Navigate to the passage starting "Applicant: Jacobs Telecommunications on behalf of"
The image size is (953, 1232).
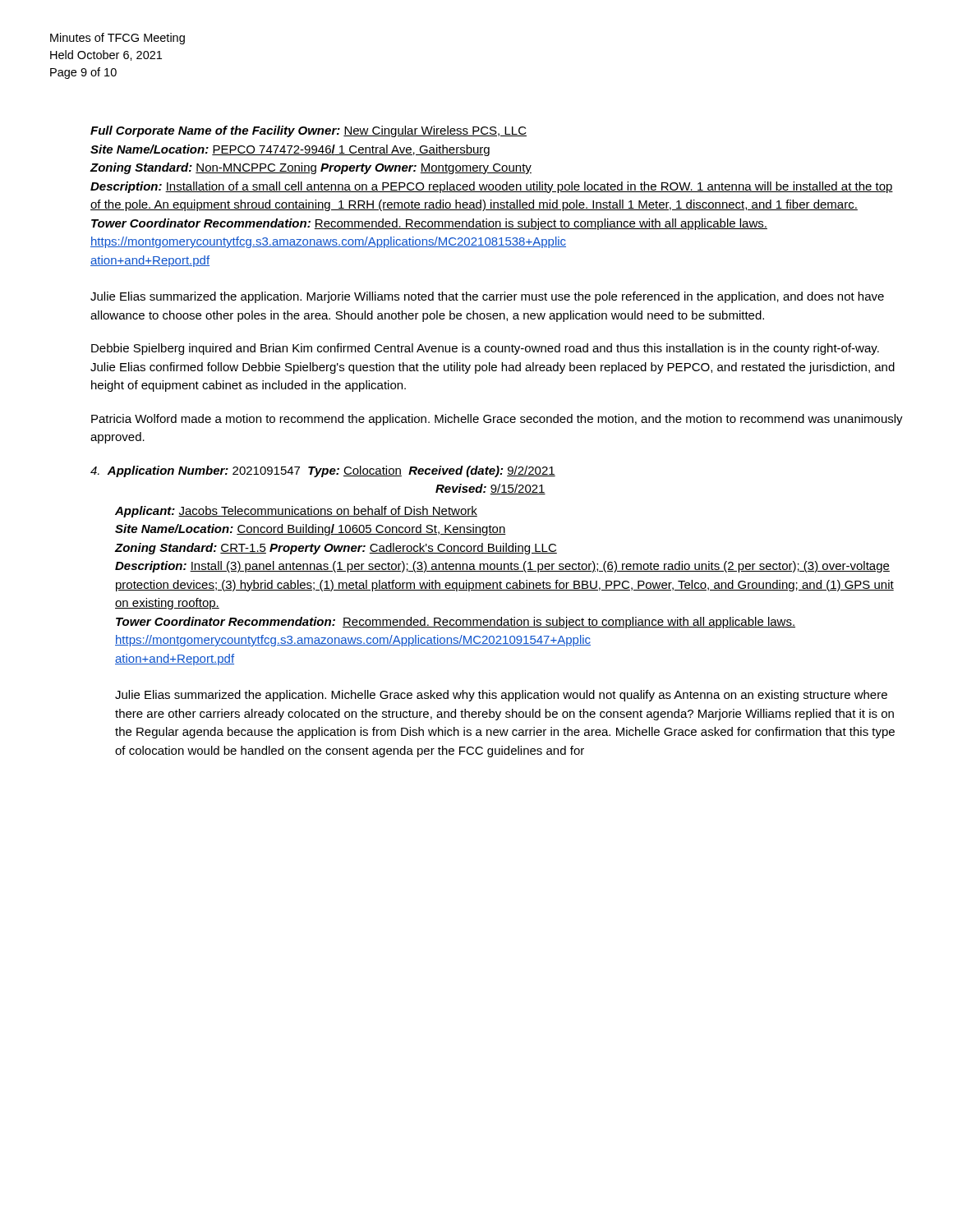pos(509,585)
